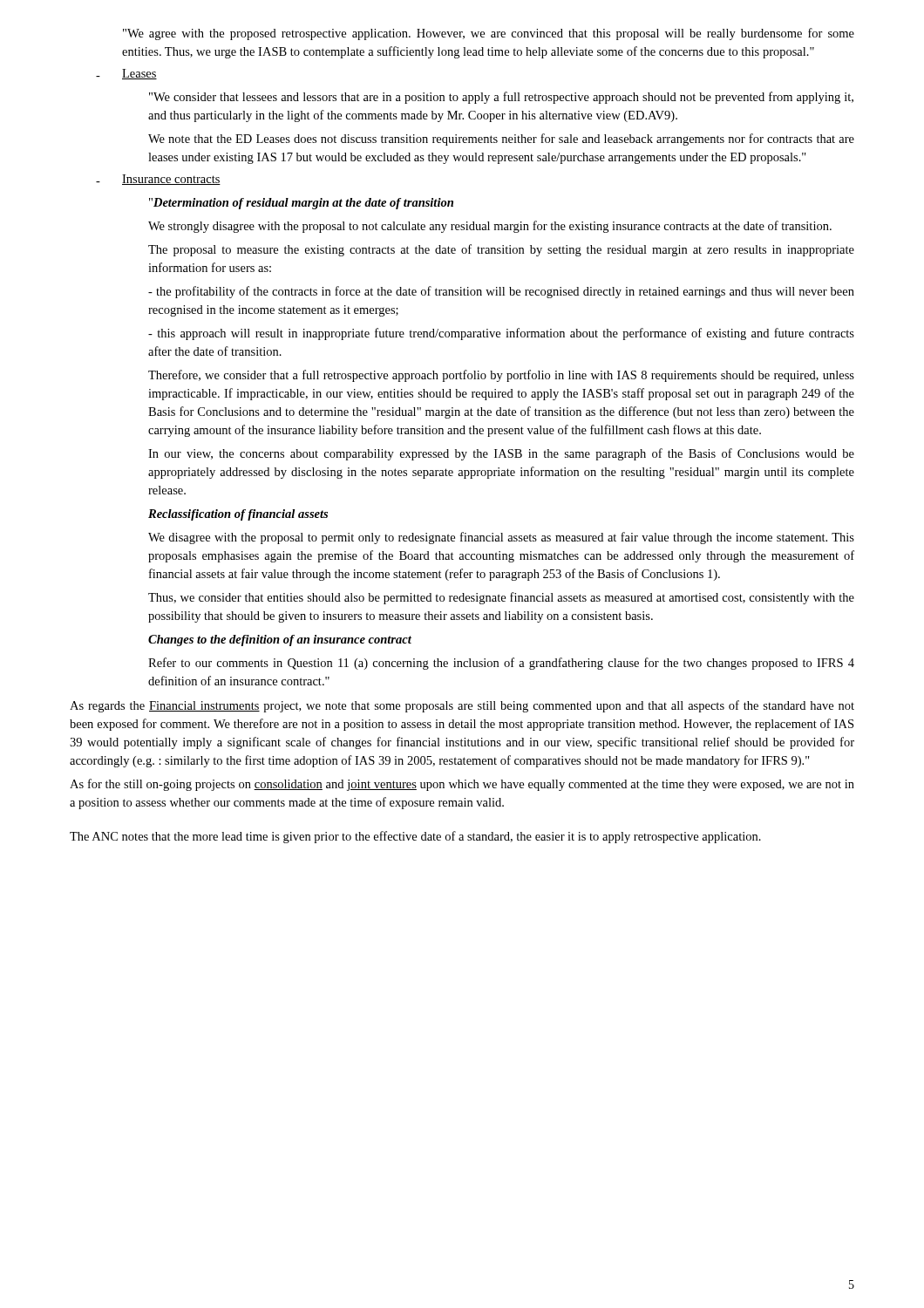
Task: Select the text starting "the profitability of the contracts in"
Action: coord(501,301)
